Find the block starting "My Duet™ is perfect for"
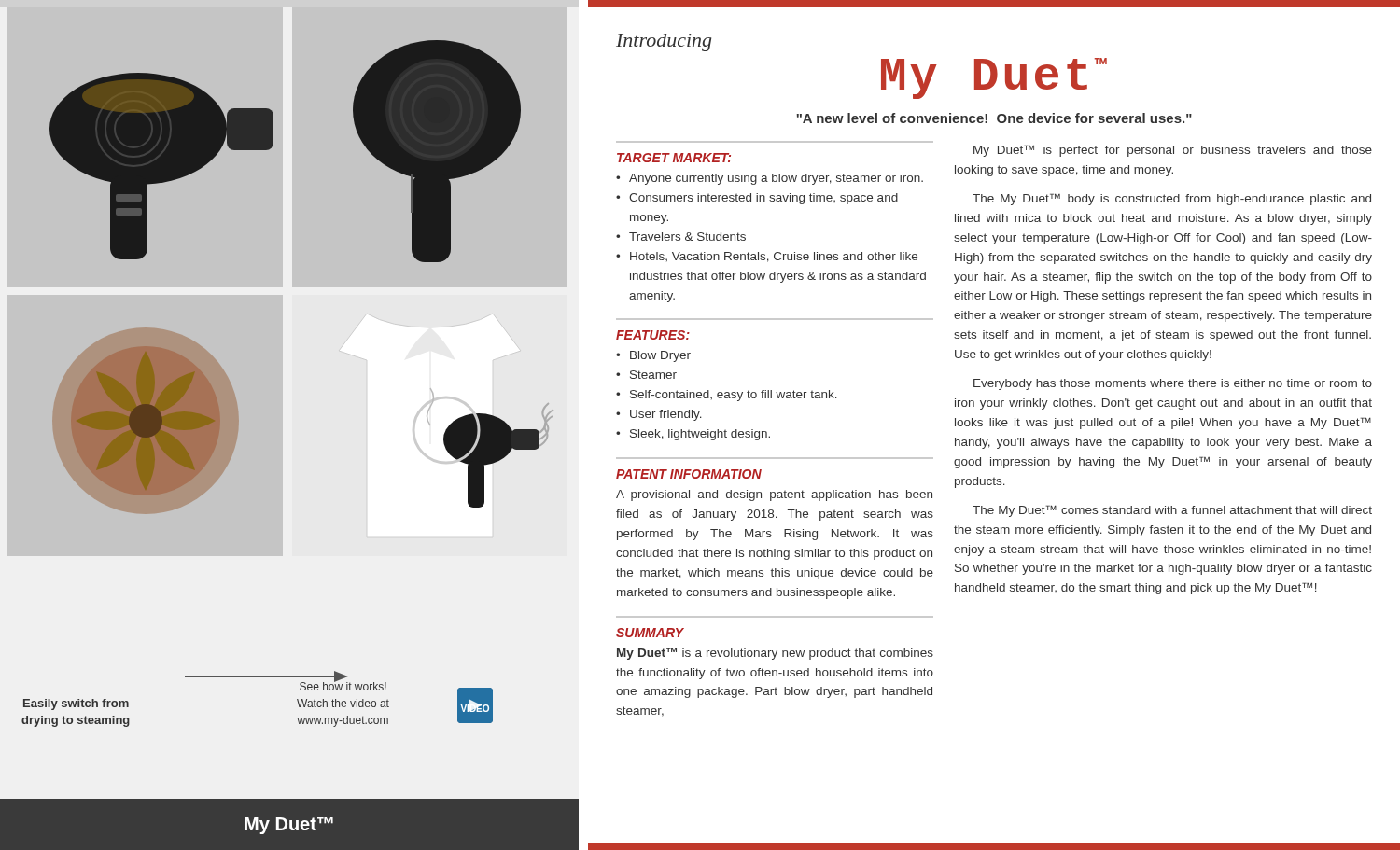Viewport: 1400px width, 850px height. (1163, 370)
